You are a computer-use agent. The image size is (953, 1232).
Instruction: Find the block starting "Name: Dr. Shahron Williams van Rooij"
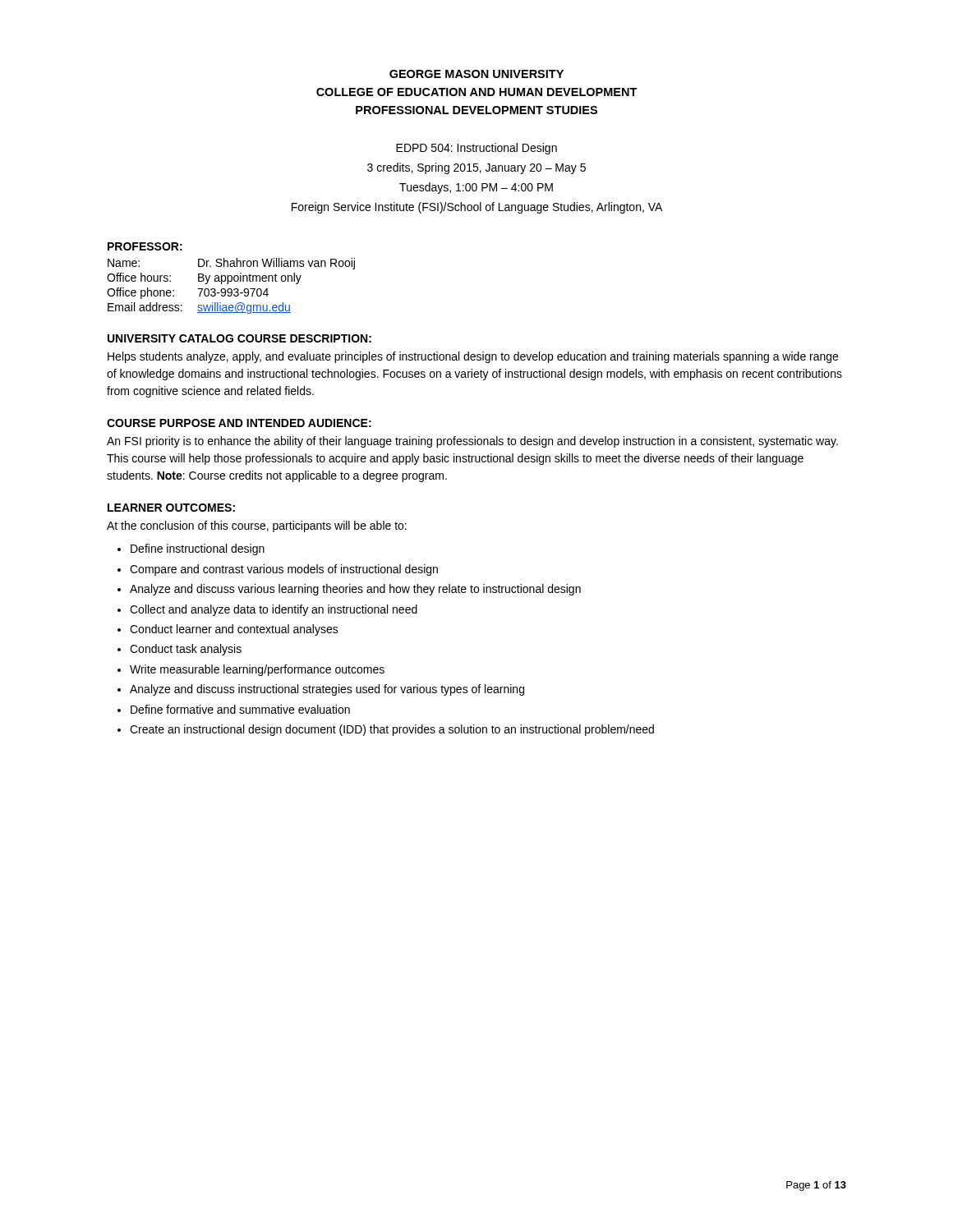point(231,286)
